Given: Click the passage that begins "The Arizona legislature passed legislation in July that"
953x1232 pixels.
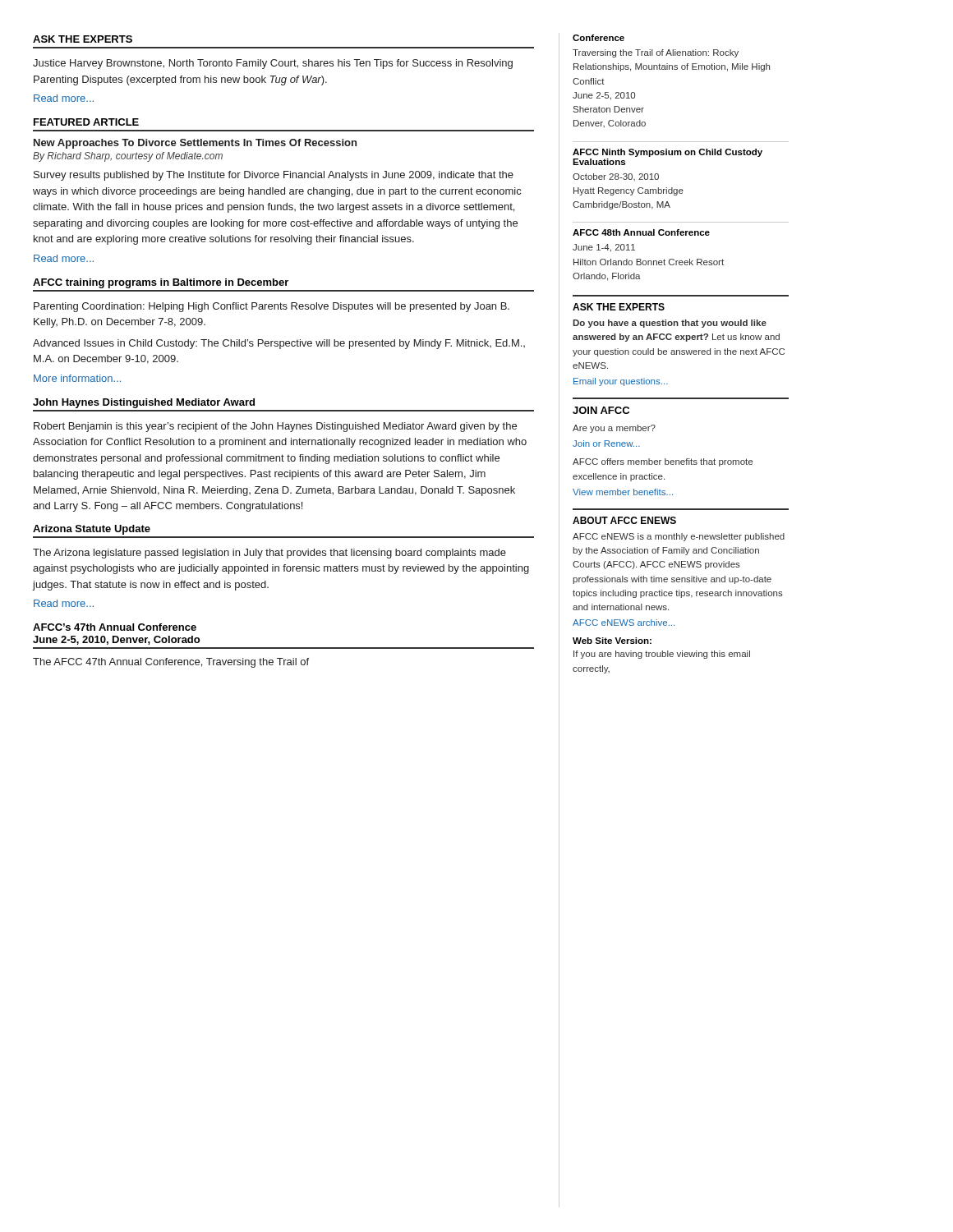Looking at the screenshot, I should coord(281,568).
